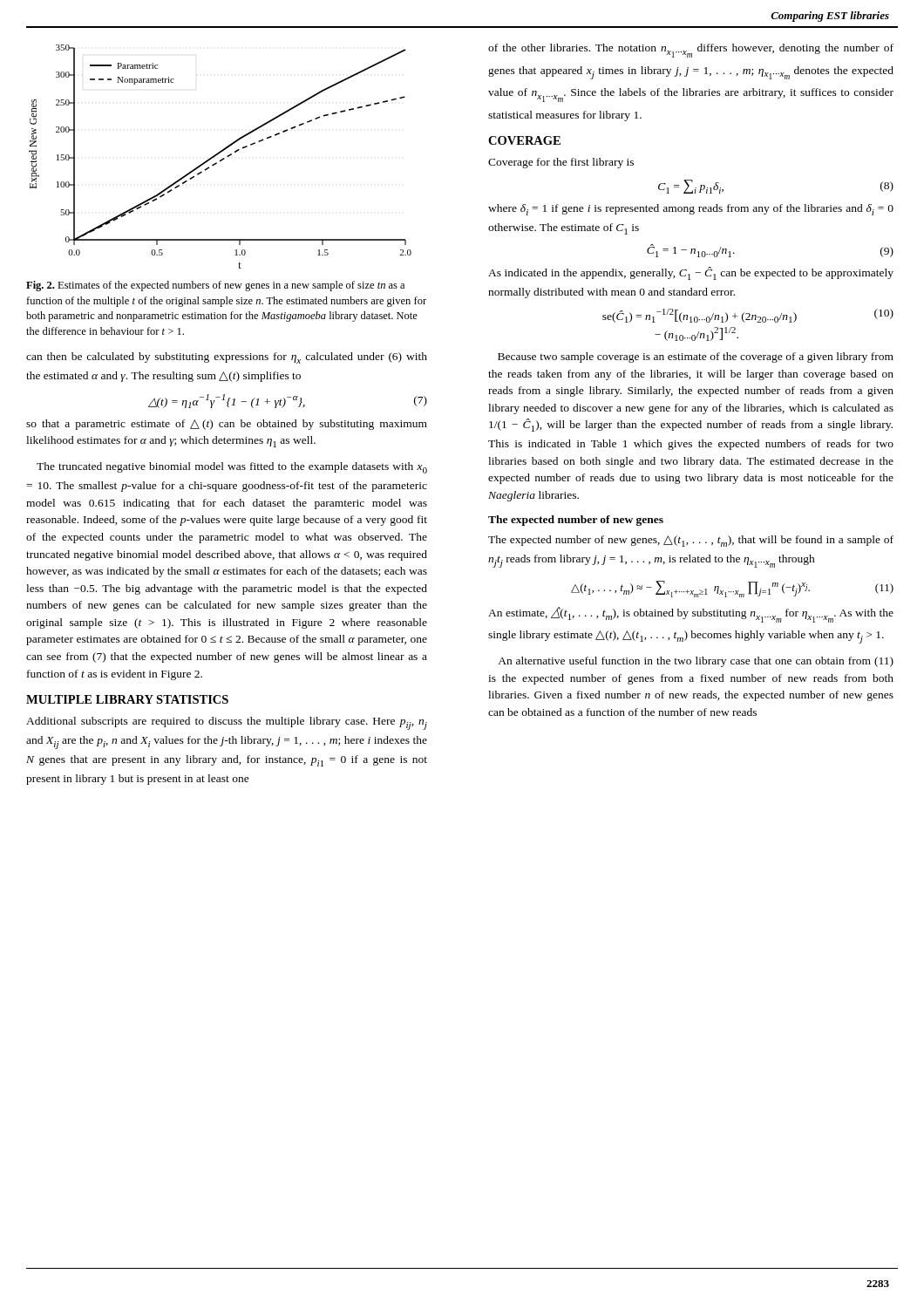Image resolution: width=924 pixels, height=1308 pixels.
Task: Select the block starting "of the other libraries. The notation nx1···xm differs"
Action: coord(691,81)
